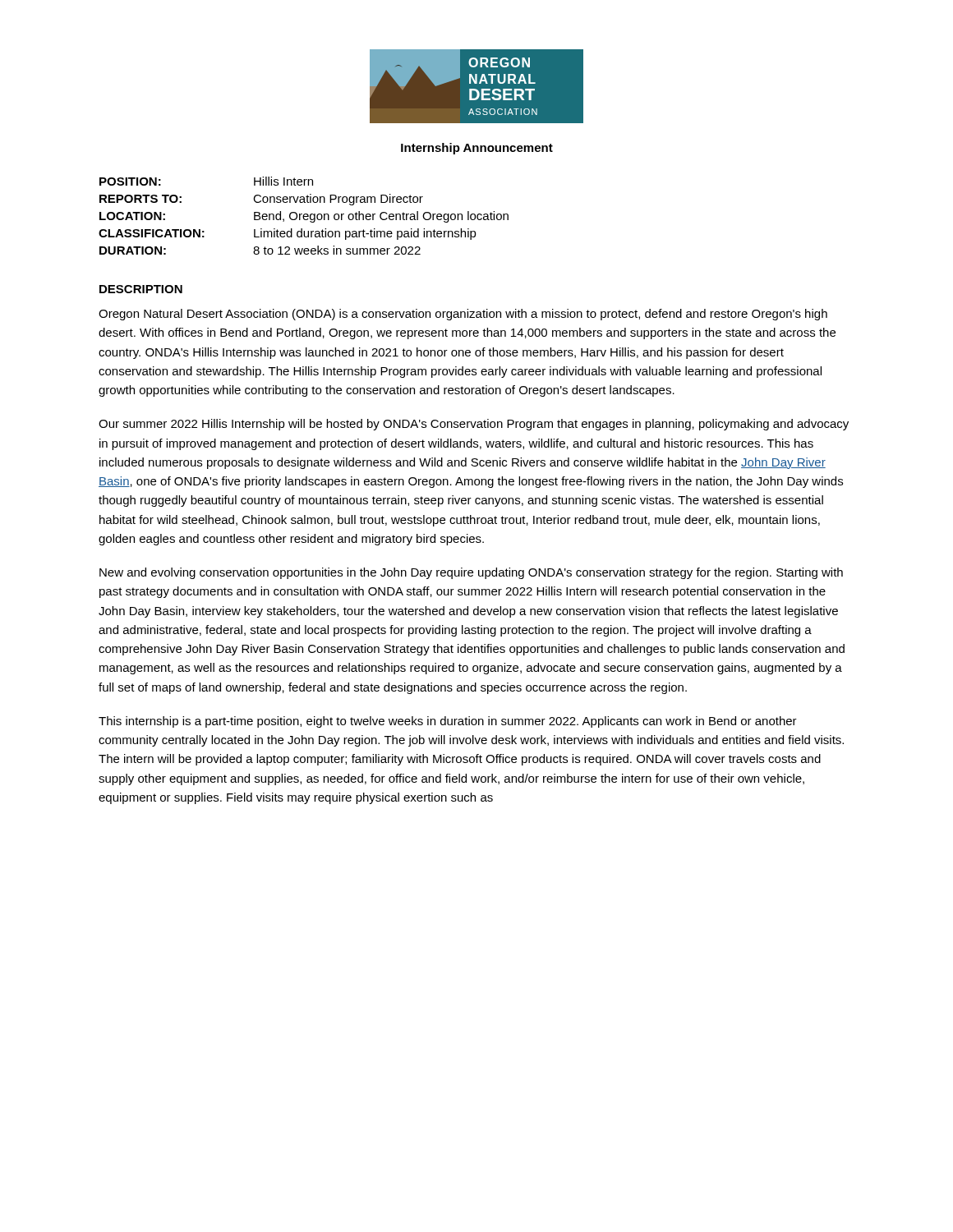Find the text block containing "Oregon Natural Desert Association (ONDA)"
This screenshot has width=953, height=1232.
coord(467,352)
